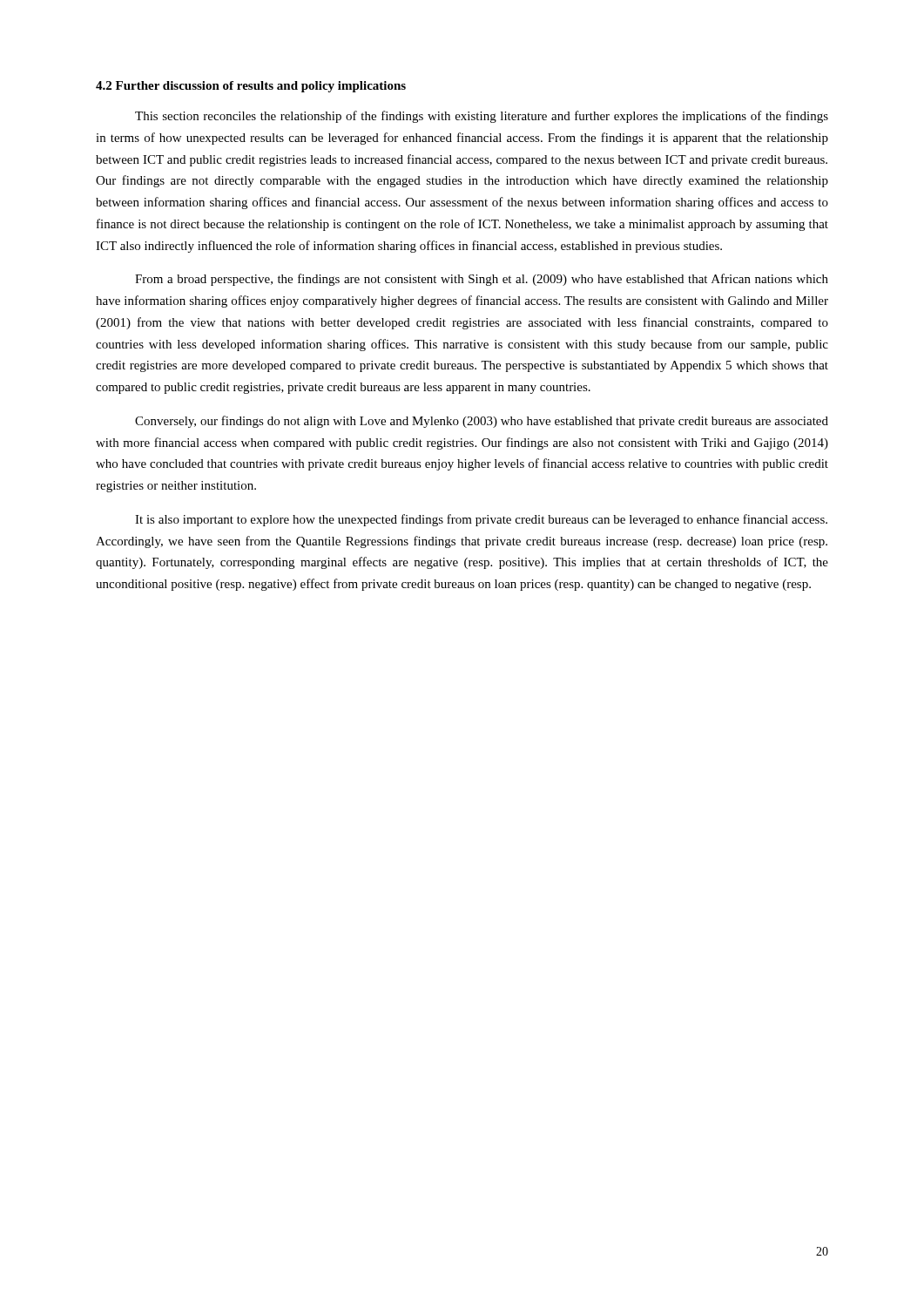Click on the region starting "This section reconciles"
This screenshot has width=924, height=1307.
point(462,350)
